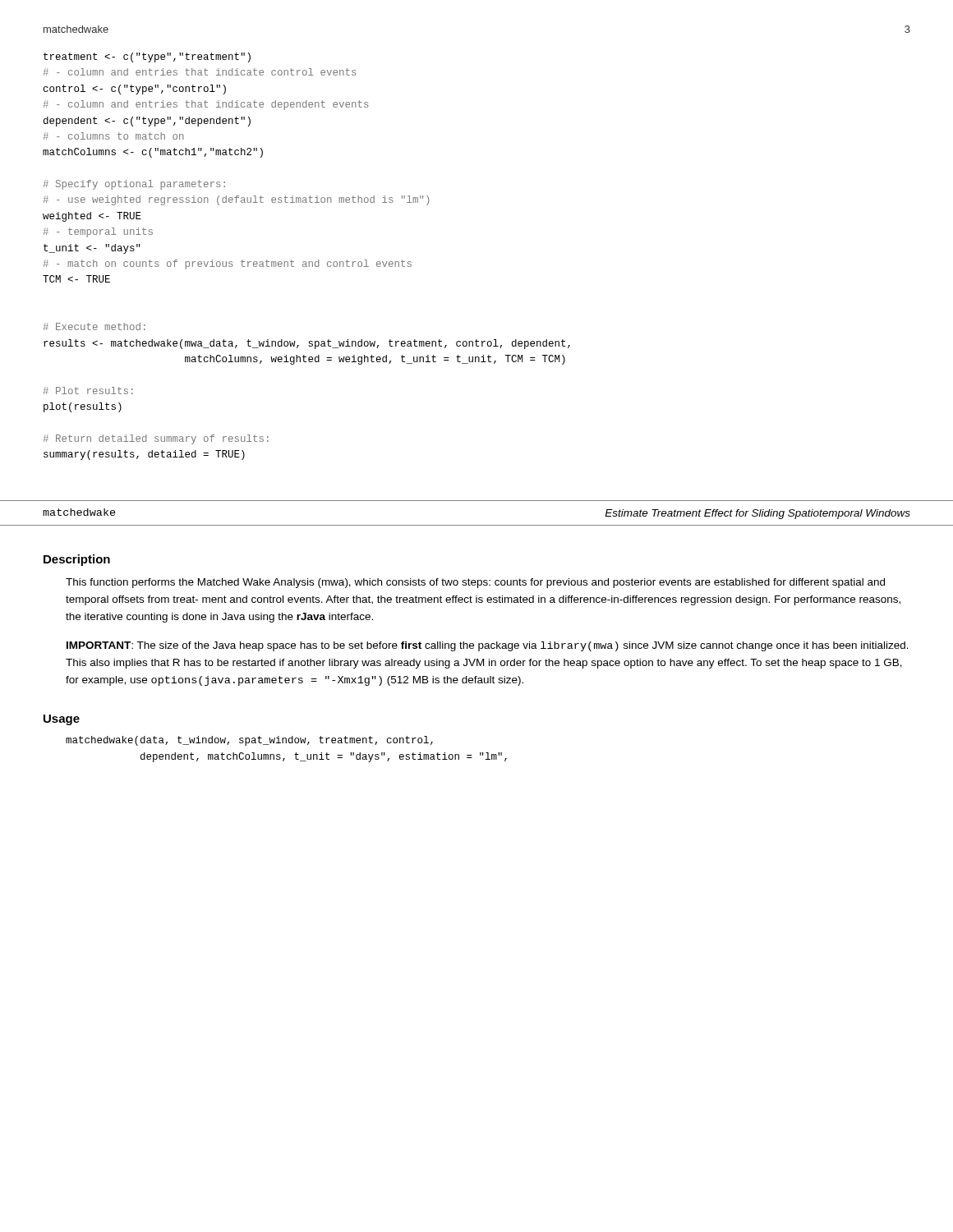Point to the passage starting "IMPORTANT: The size"

click(x=487, y=663)
